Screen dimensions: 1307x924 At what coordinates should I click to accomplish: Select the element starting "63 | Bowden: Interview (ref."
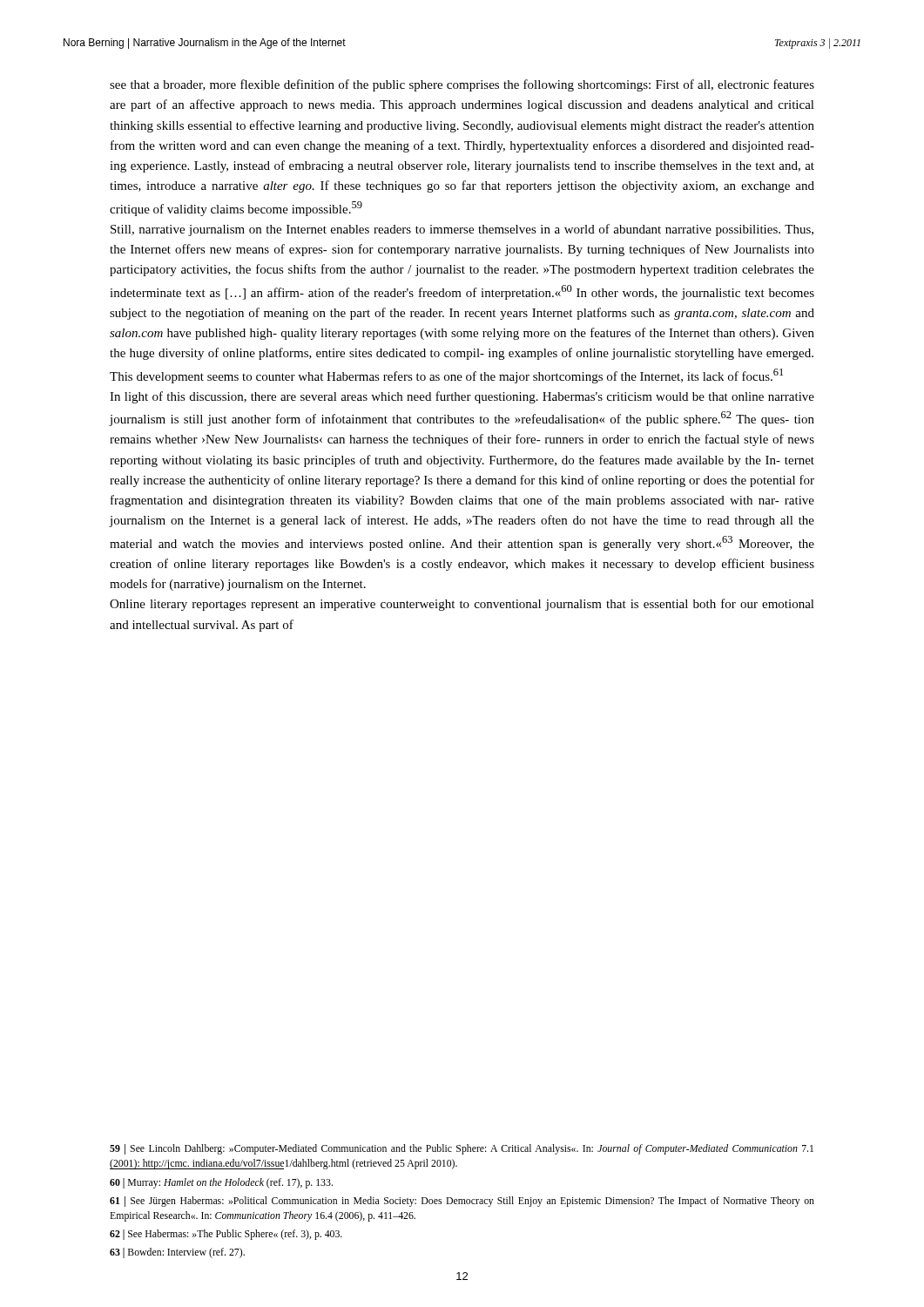tap(178, 1252)
